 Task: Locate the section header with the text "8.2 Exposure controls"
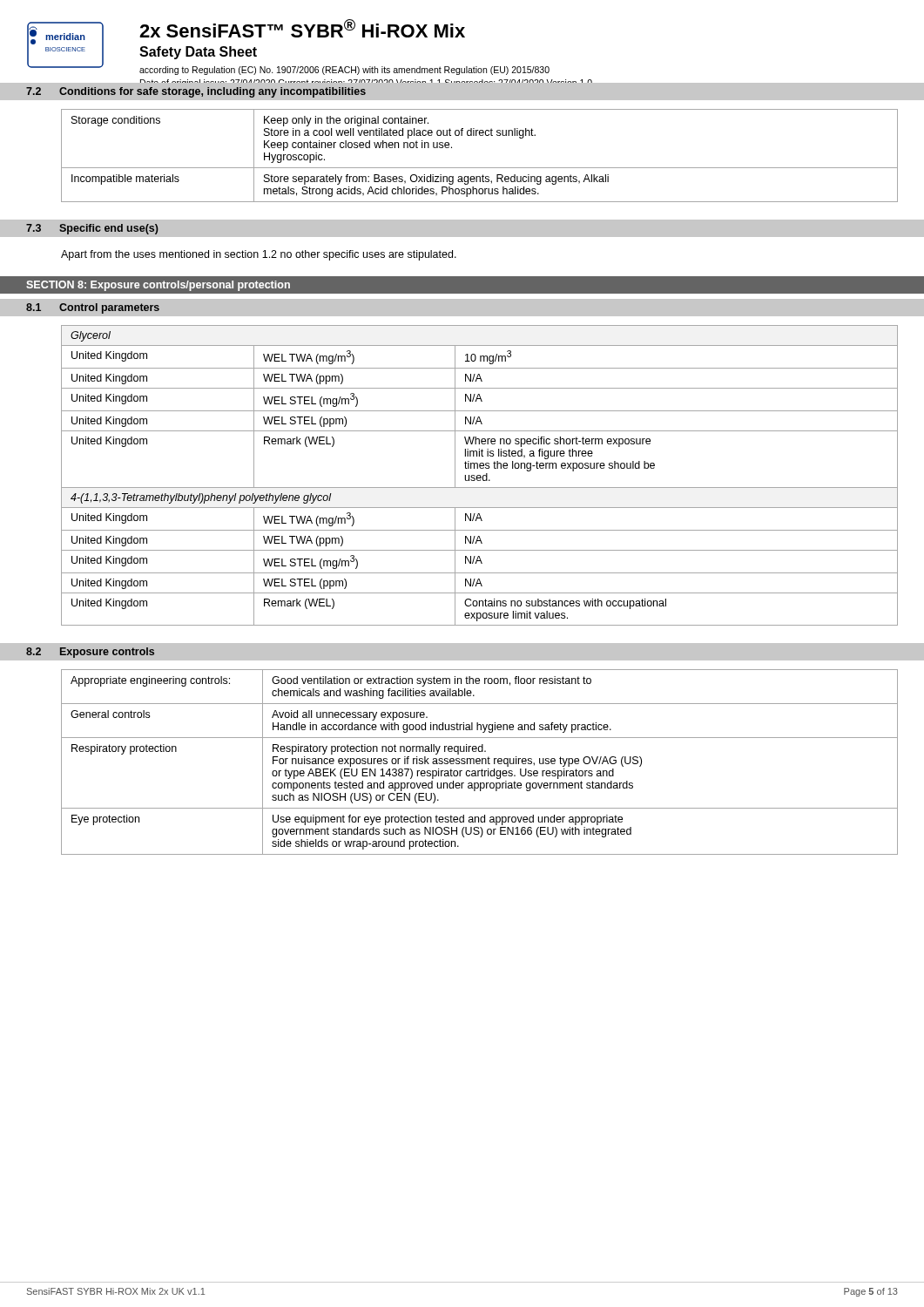click(90, 652)
